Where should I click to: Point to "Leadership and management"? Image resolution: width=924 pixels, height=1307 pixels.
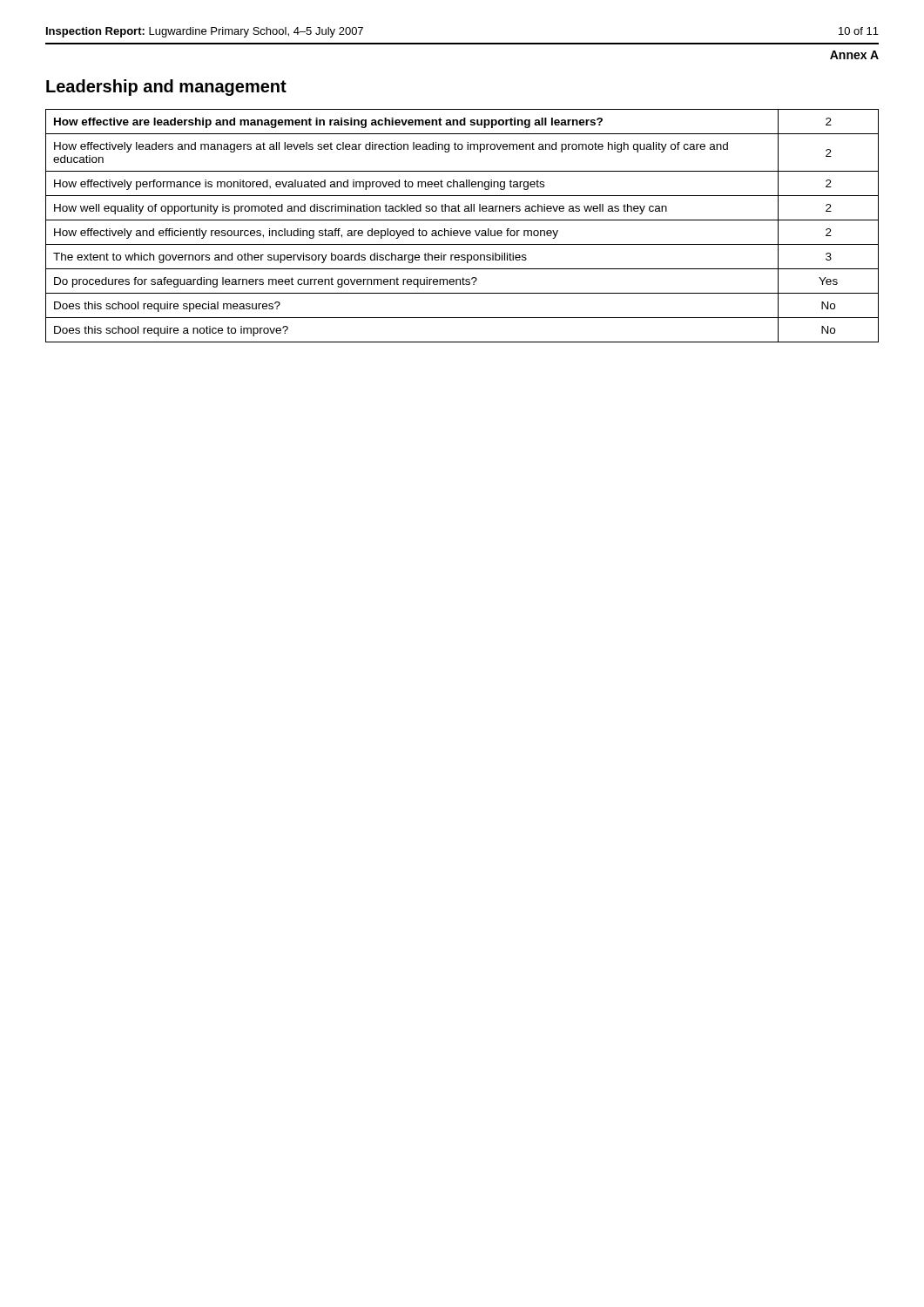coord(166,86)
